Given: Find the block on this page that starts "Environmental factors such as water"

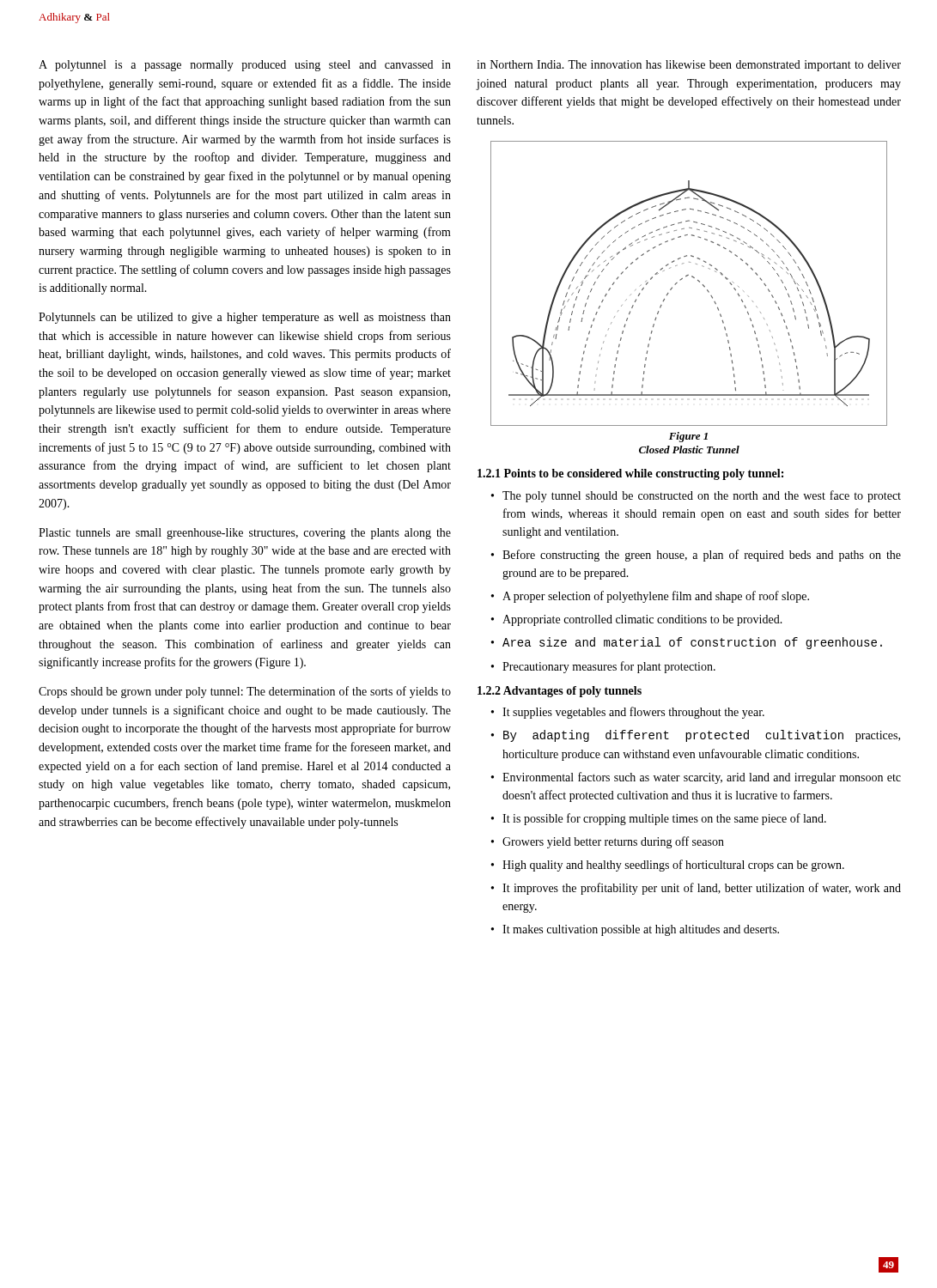Looking at the screenshot, I should 702,787.
